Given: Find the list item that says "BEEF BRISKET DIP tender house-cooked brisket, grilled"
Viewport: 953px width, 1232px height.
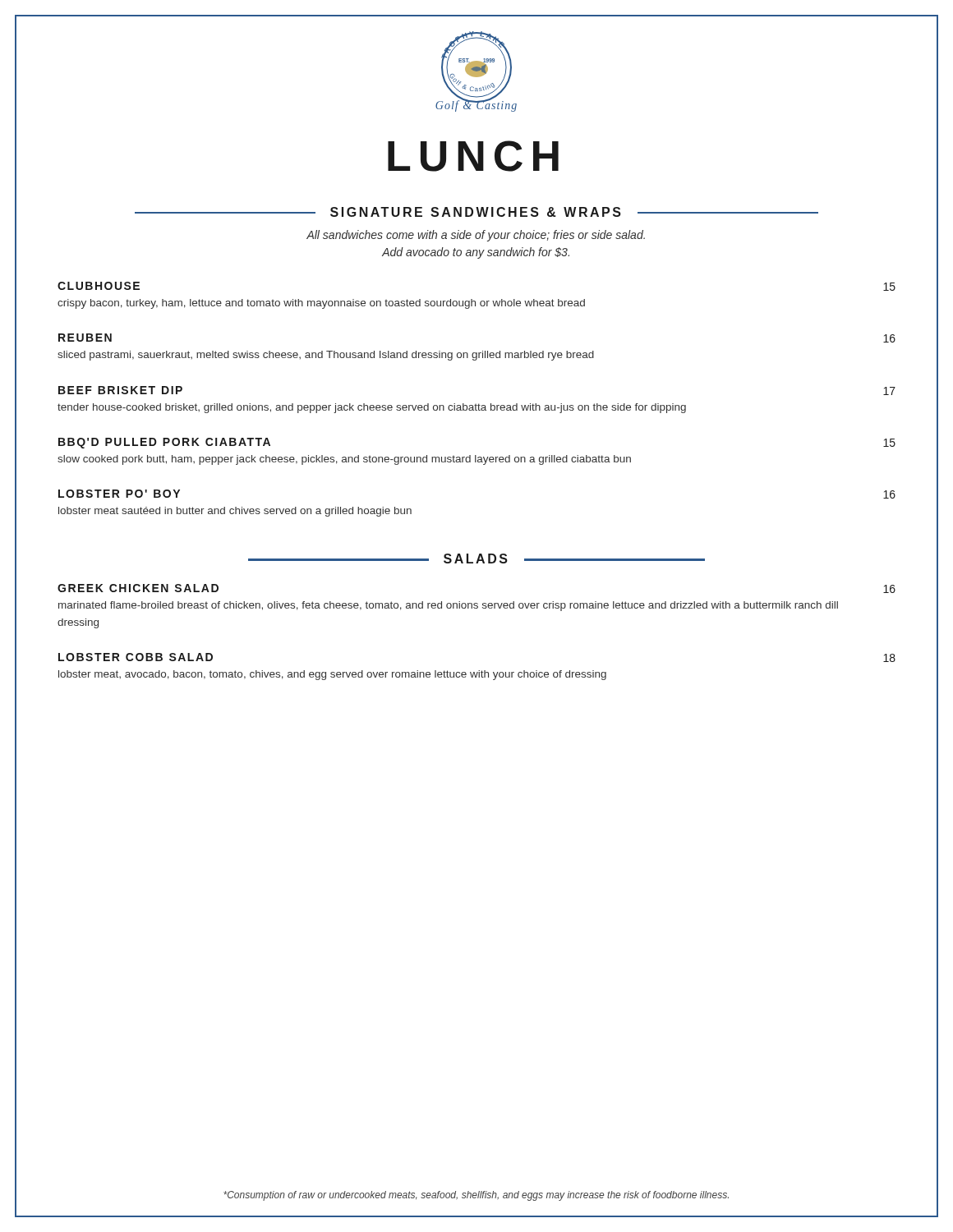Looking at the screenshot, I should click(476, 399).
